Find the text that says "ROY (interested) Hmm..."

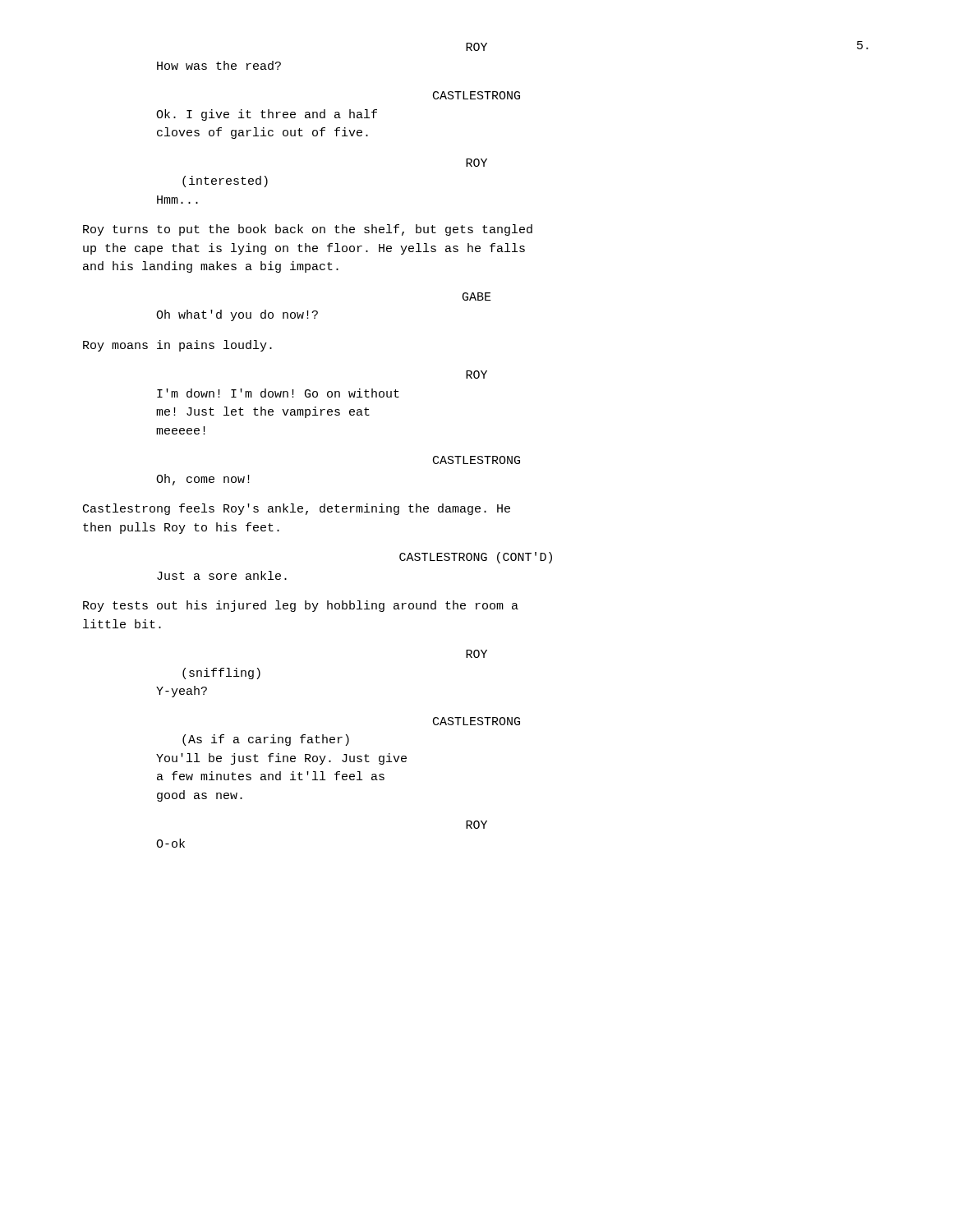pyautogui.click(x=476, y=163)
